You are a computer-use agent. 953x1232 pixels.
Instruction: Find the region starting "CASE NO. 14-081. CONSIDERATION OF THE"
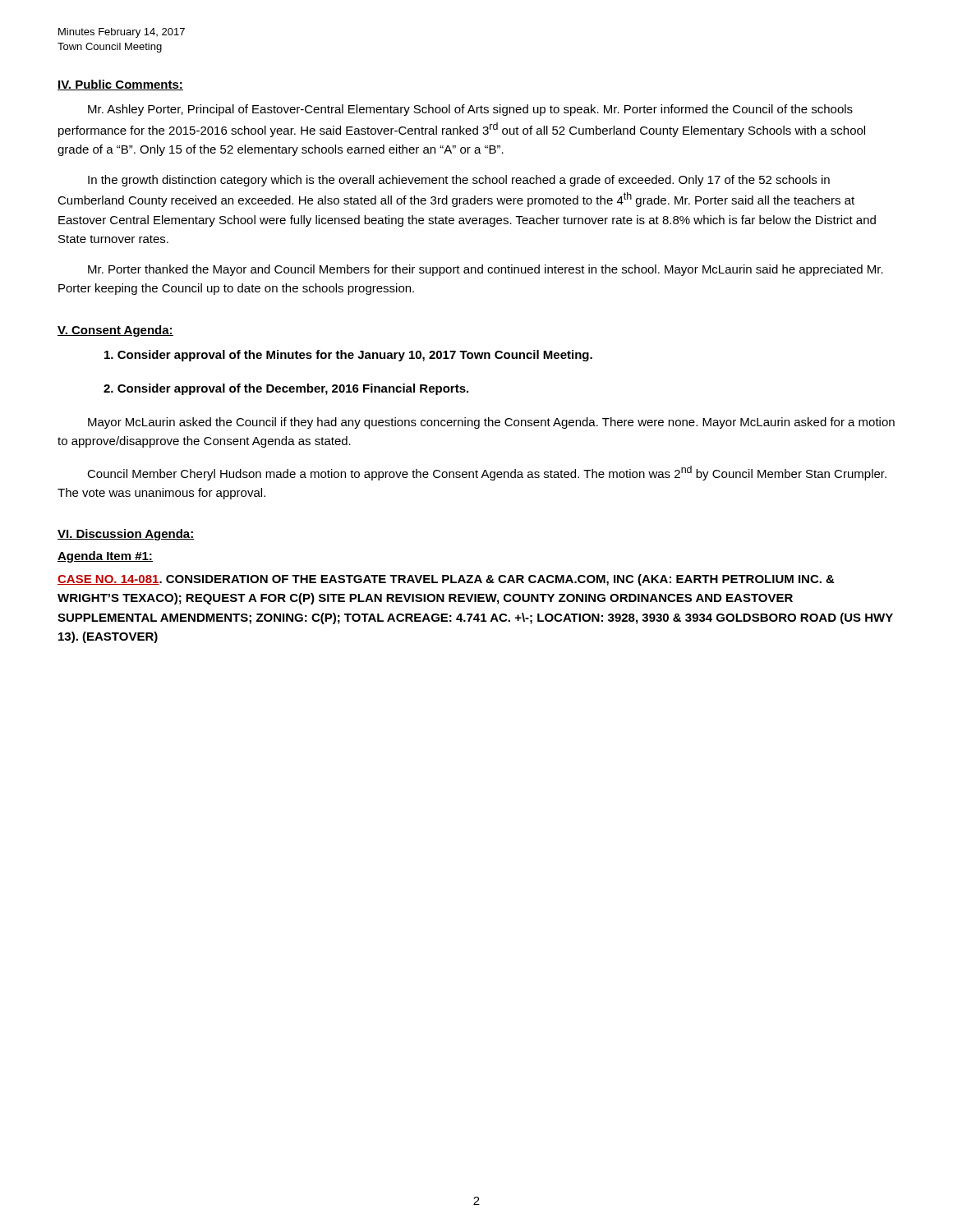pos(475,607)
